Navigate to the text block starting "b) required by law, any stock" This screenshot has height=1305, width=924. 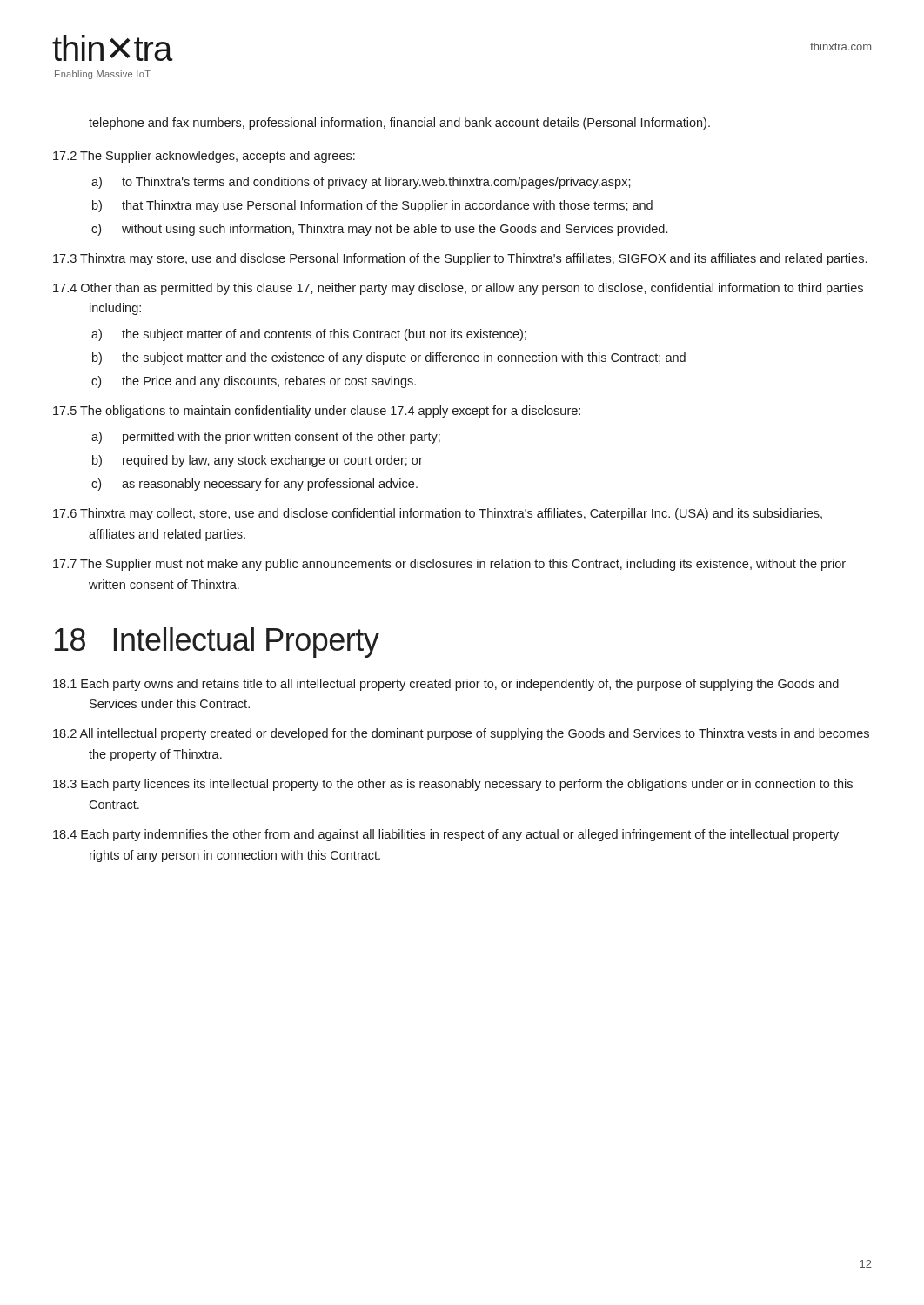click(257, 461)
